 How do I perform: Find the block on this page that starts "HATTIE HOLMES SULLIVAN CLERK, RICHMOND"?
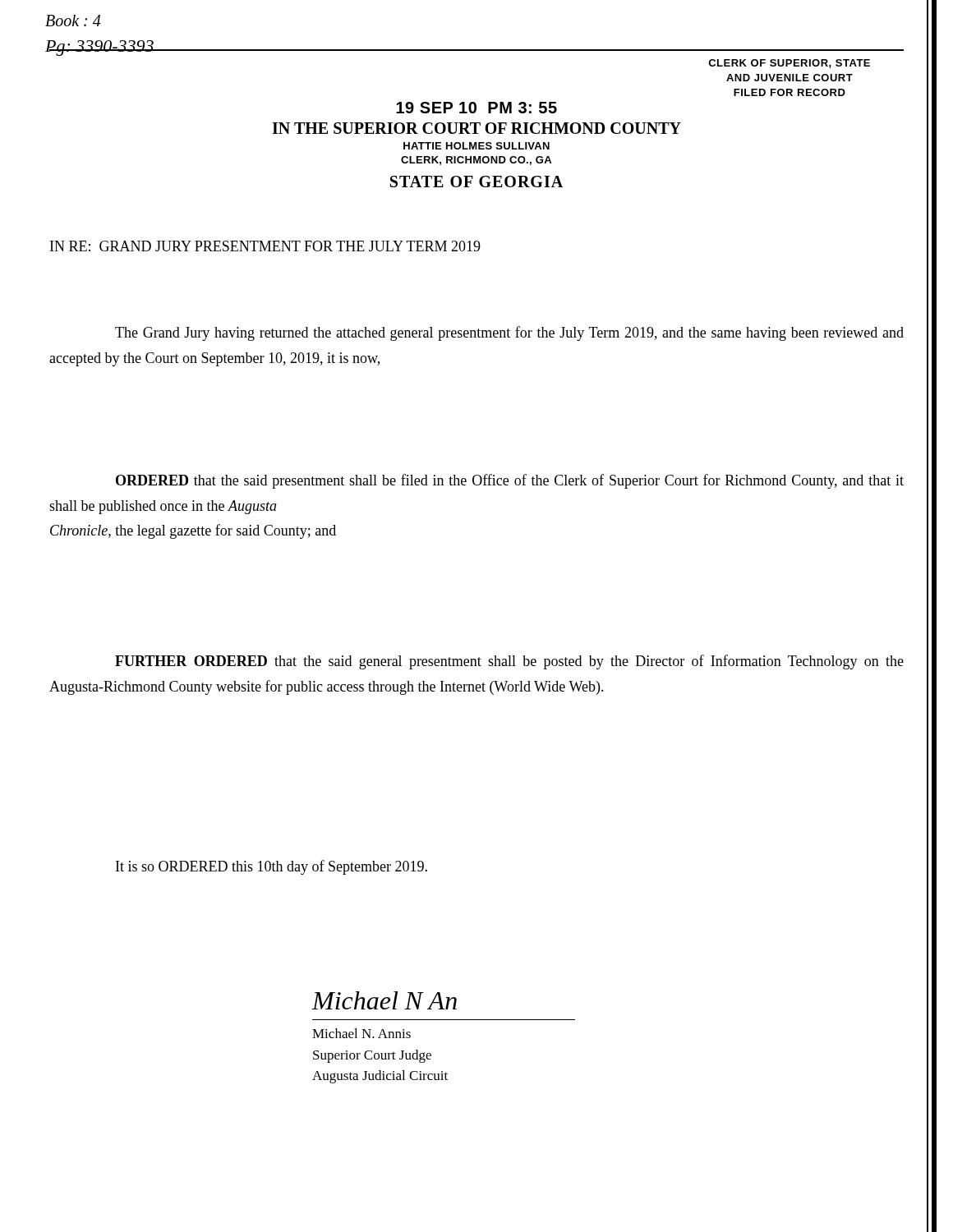click(x=476, y=153)
